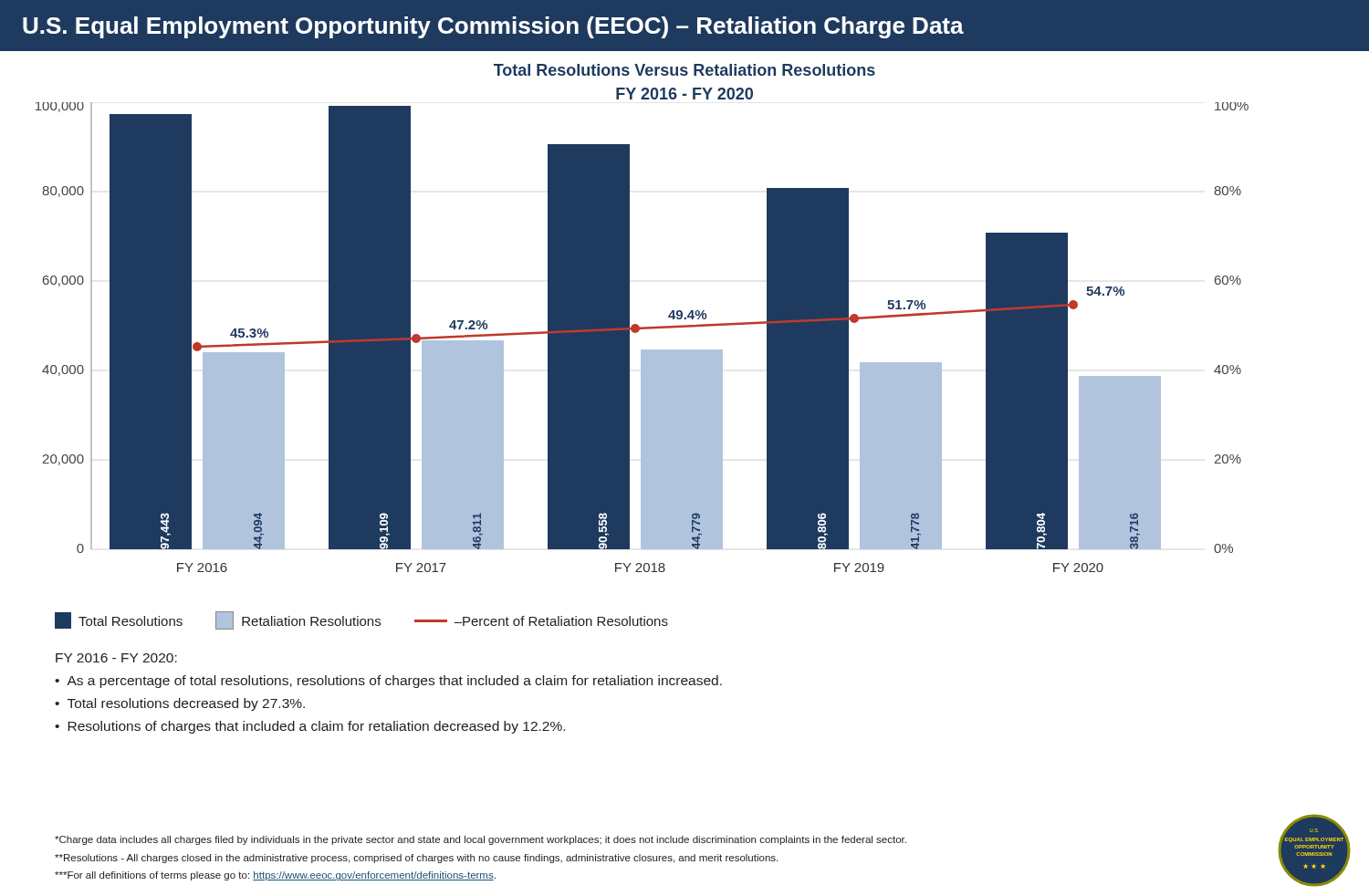Locate the list item with the text "•Total resolutions decreased"
The image size is (1369, 896).
tap(180, 703)
